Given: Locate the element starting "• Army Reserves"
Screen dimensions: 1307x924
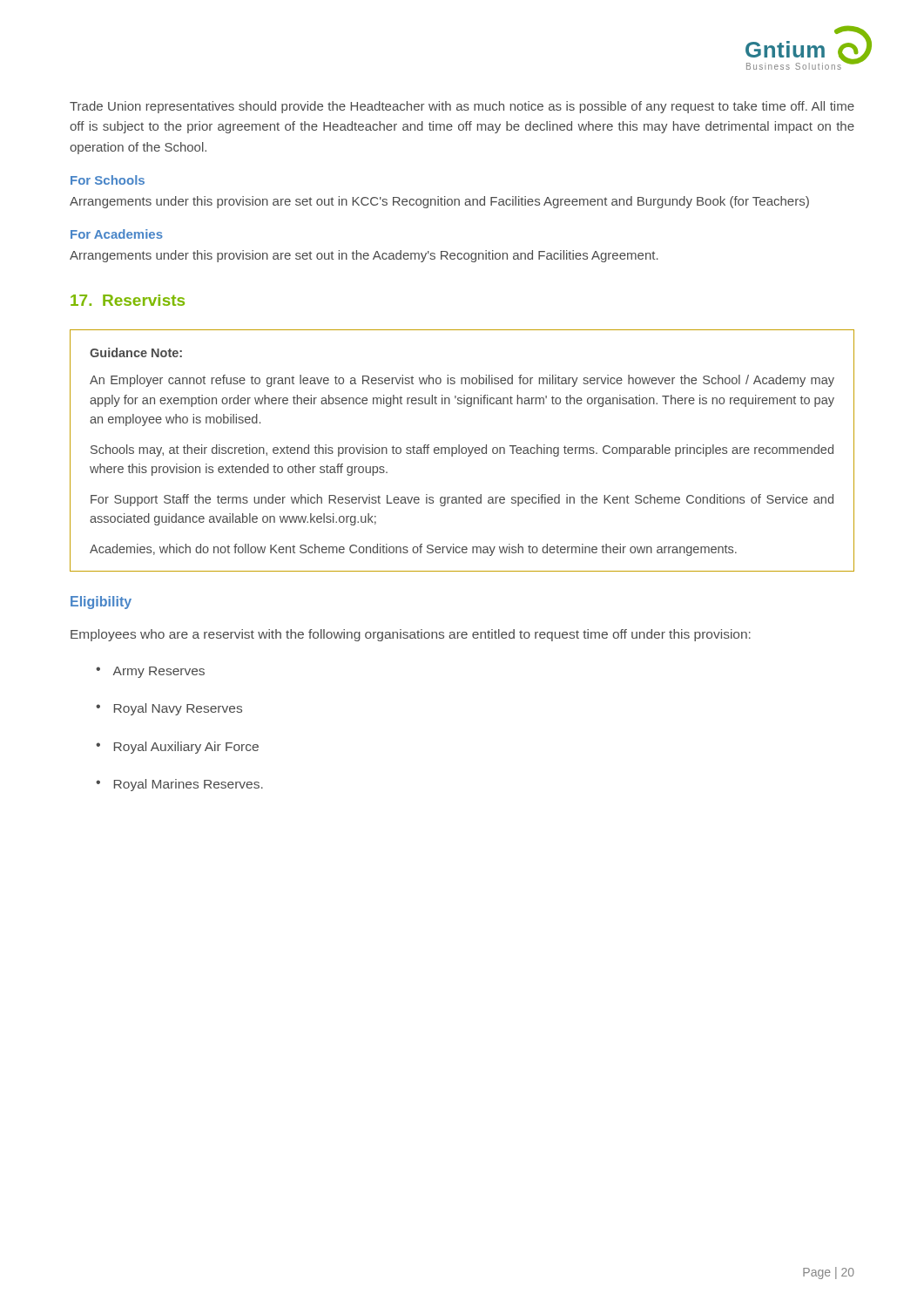Looking at the screenshot, I should point(150,671).
